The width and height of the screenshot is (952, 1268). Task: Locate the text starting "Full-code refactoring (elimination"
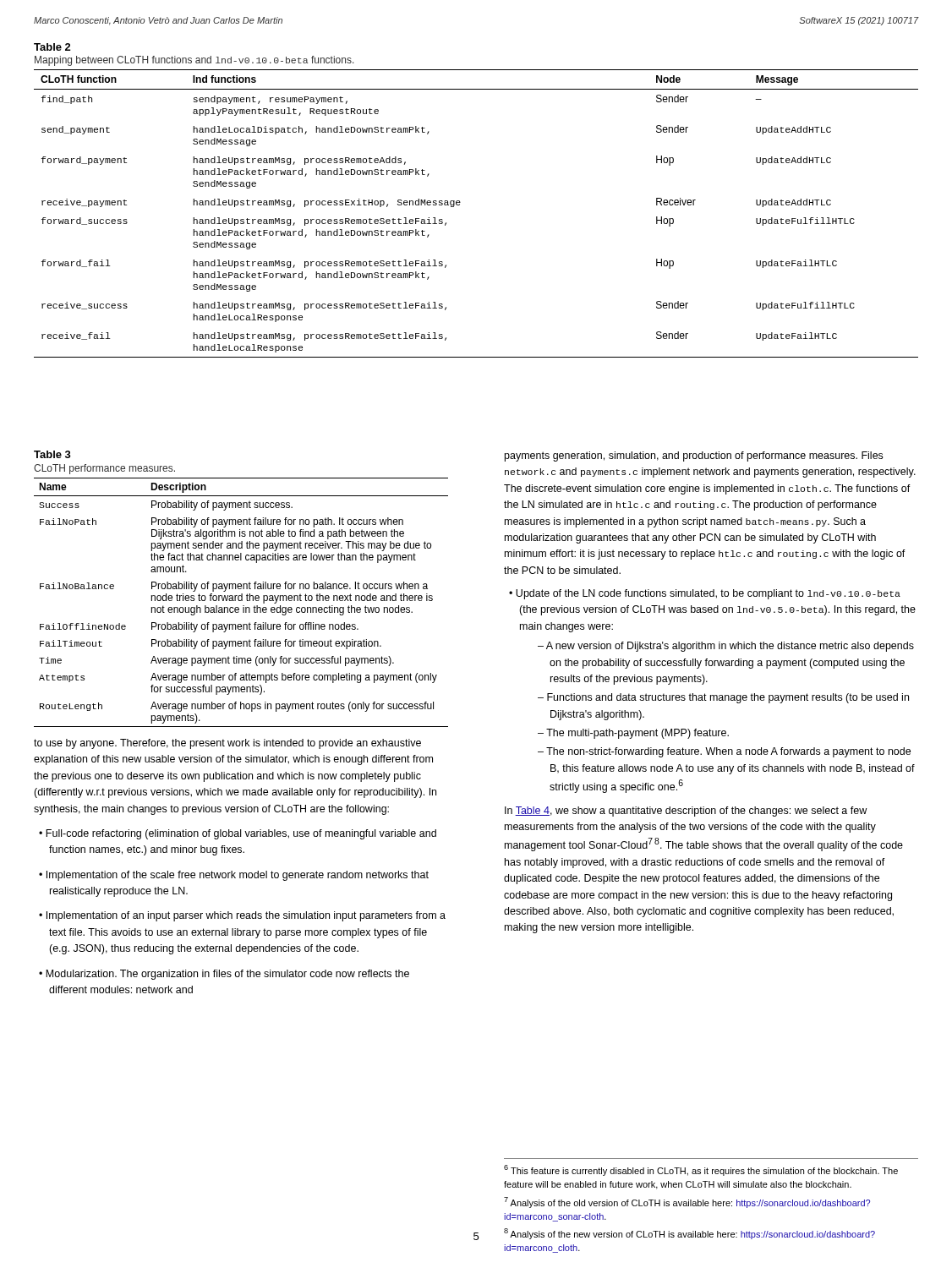(x=241, y=842)
